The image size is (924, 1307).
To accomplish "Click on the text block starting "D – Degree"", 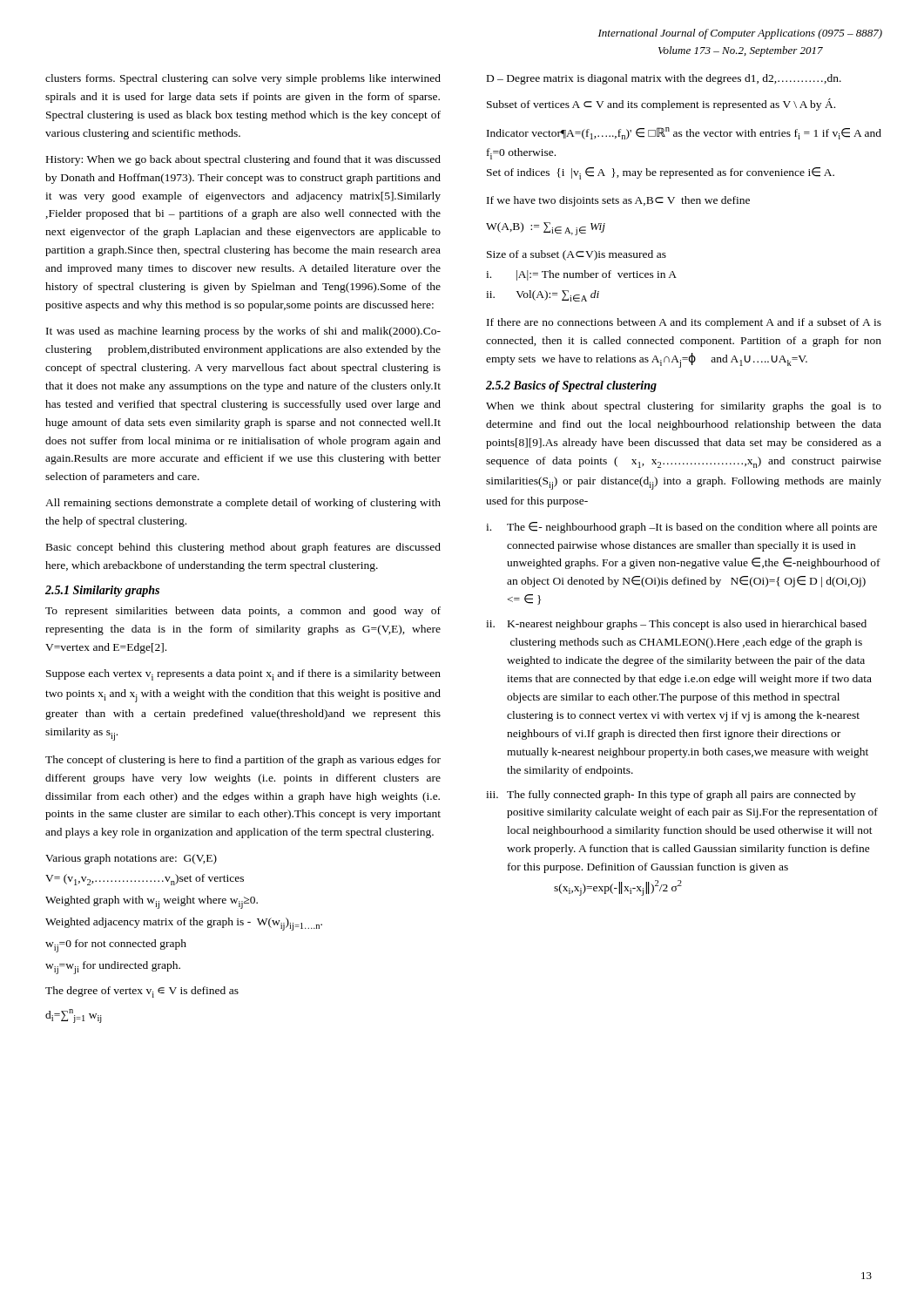I will tap(684, 79).
